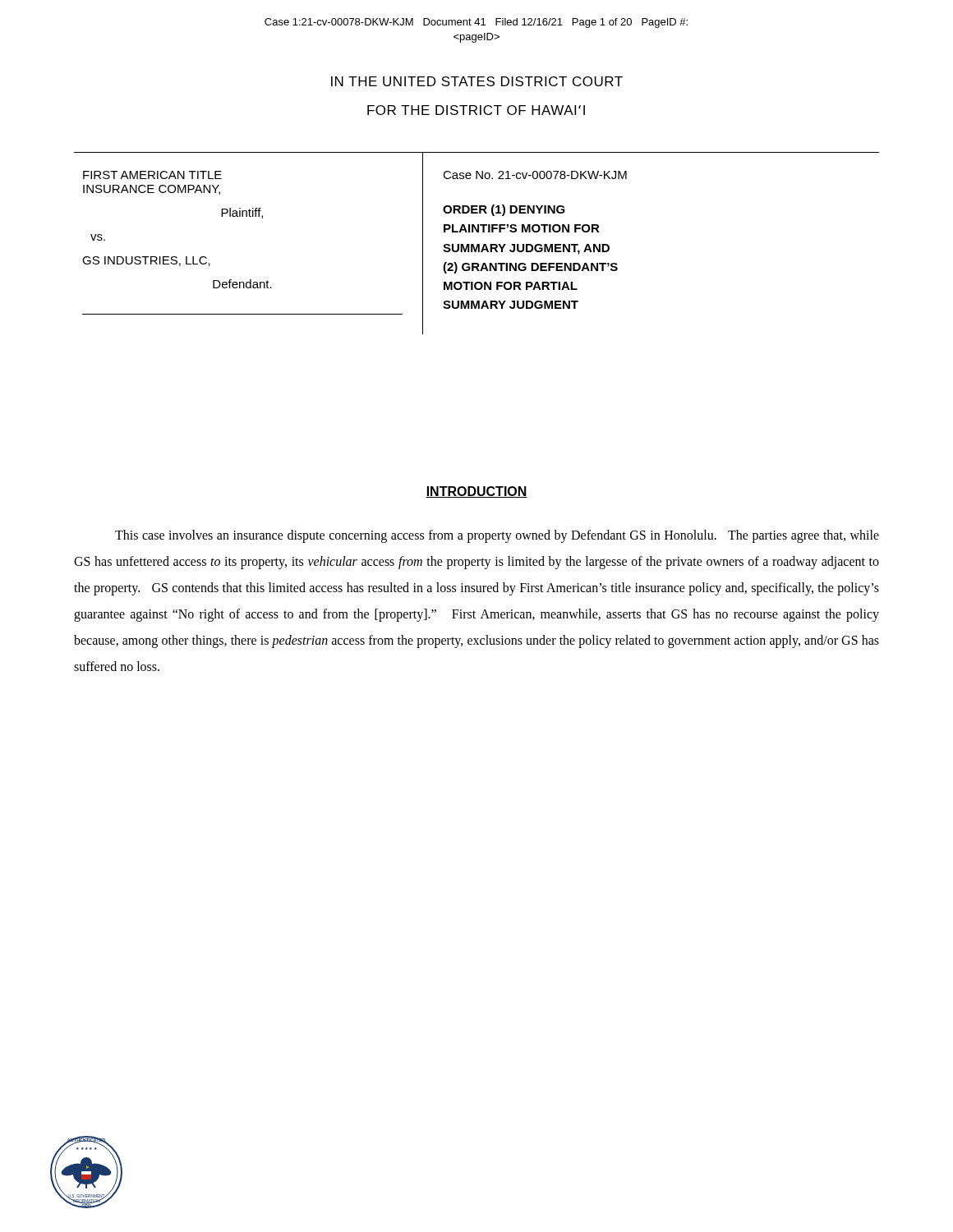Viewport: 953px width, 1232px height.
Task: Click on the table containing "FIRST AMERICAN TITLEINSURANCE COMPANY, Plaintiff,"
Action: pyautogui.click(x=476, y=243)
